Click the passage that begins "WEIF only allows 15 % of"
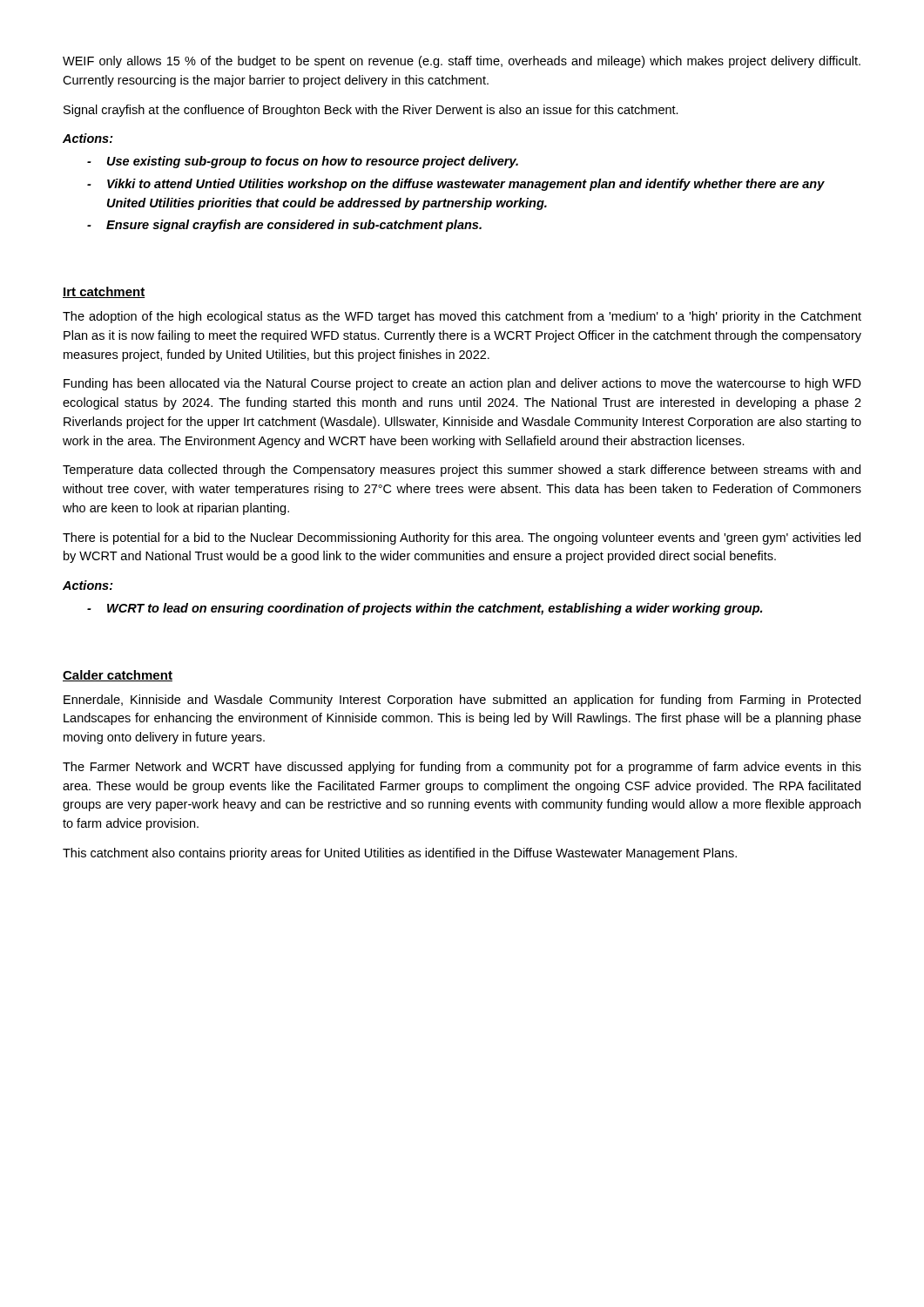This screenshot has width=924, height=1307. click(462, 71)
